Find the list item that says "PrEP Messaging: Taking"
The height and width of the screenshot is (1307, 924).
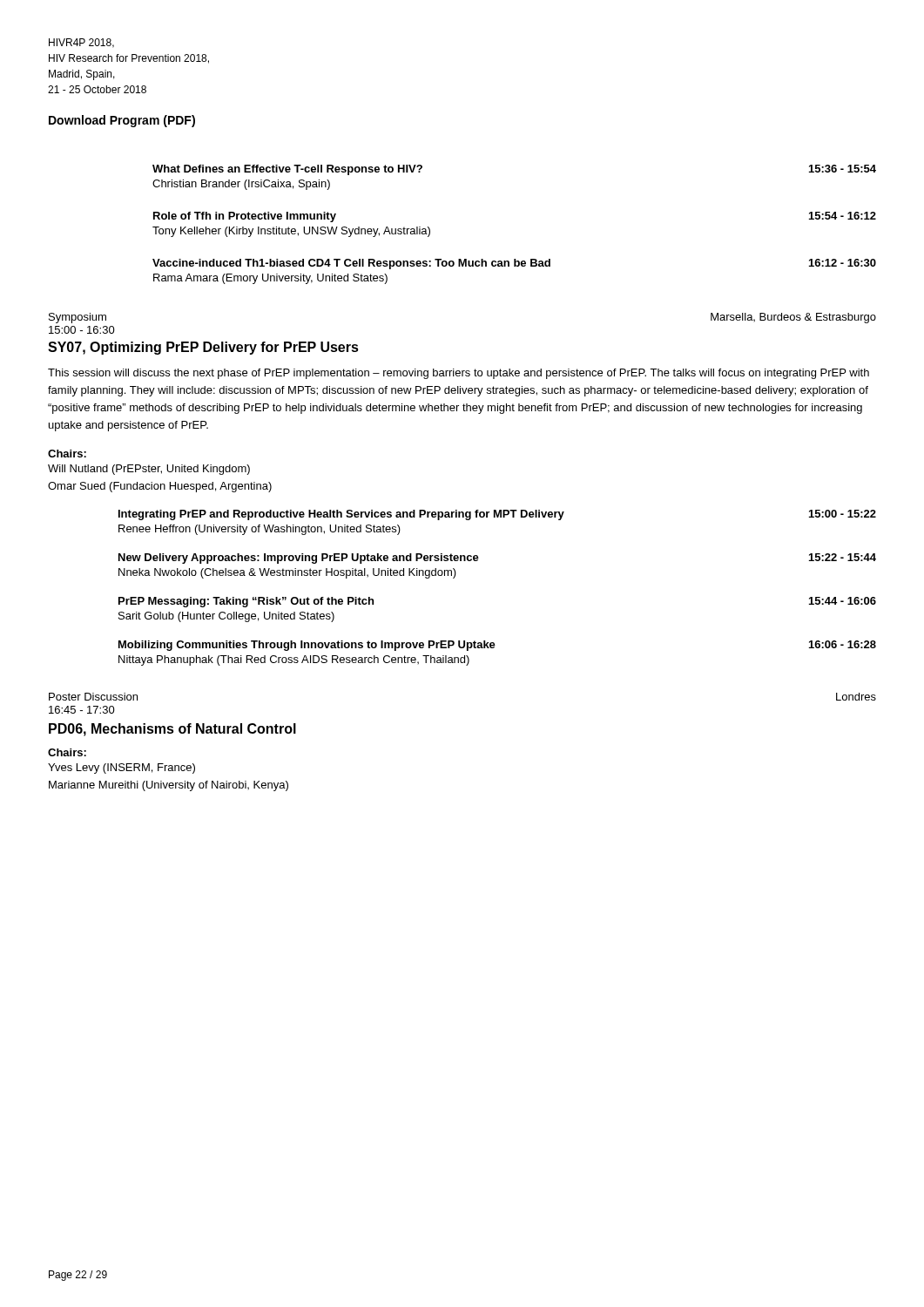[246, 602]
